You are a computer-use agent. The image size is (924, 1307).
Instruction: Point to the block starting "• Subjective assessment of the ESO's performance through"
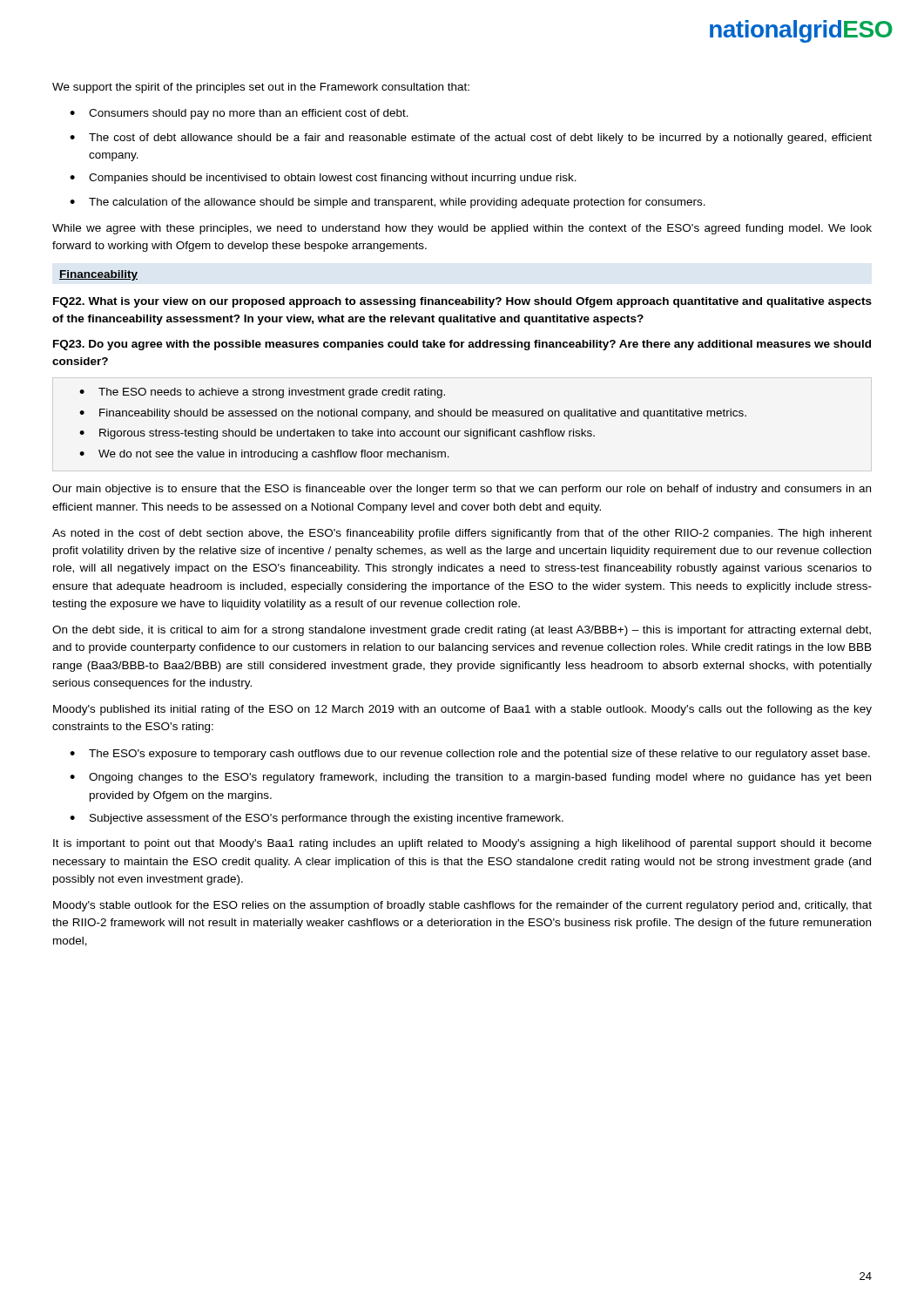[471, 819]
